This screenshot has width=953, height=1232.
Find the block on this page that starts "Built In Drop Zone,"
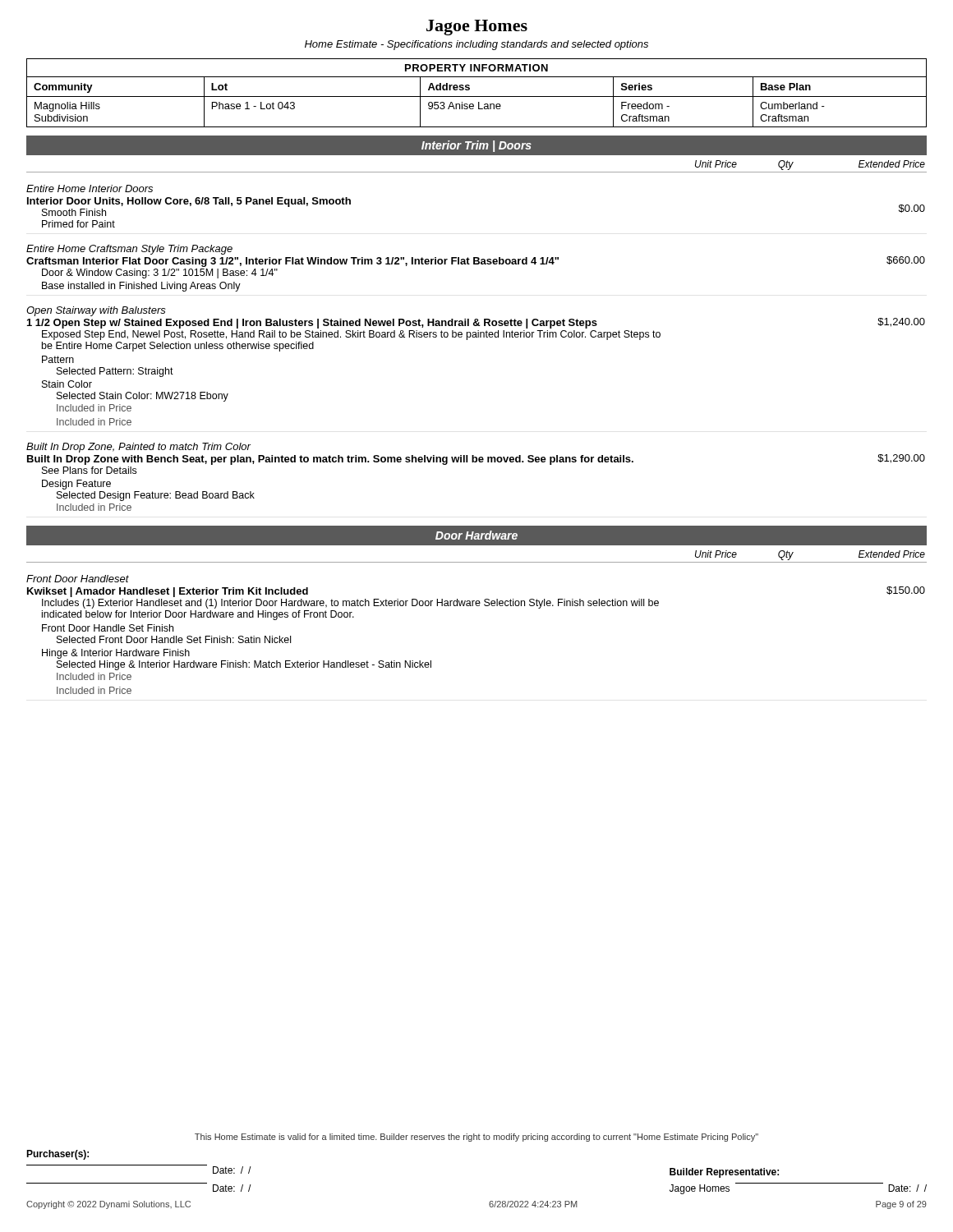[x=138, y=448]
